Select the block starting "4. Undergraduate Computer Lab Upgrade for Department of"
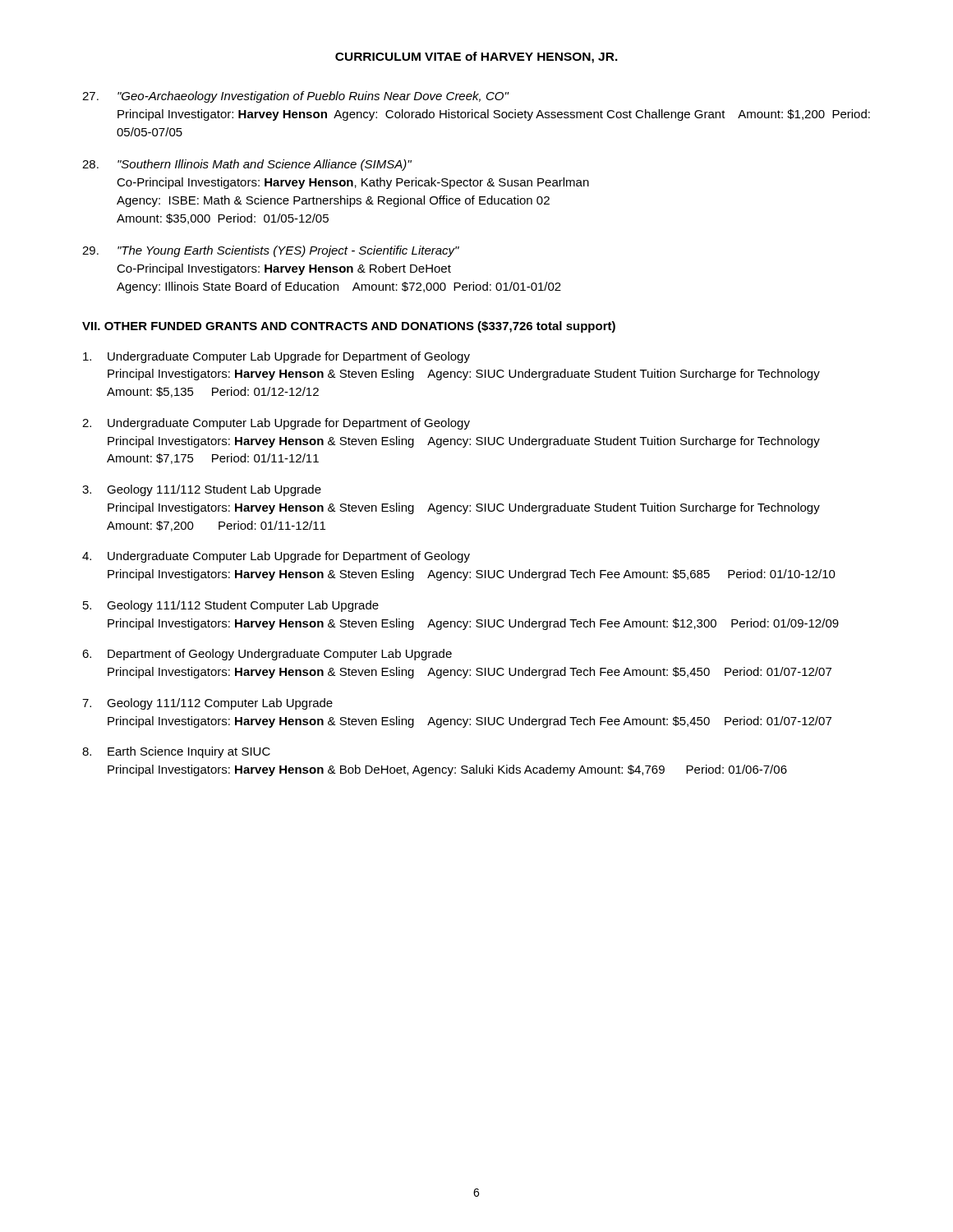This screenshot has height=1232, width=953. [476, 565]
